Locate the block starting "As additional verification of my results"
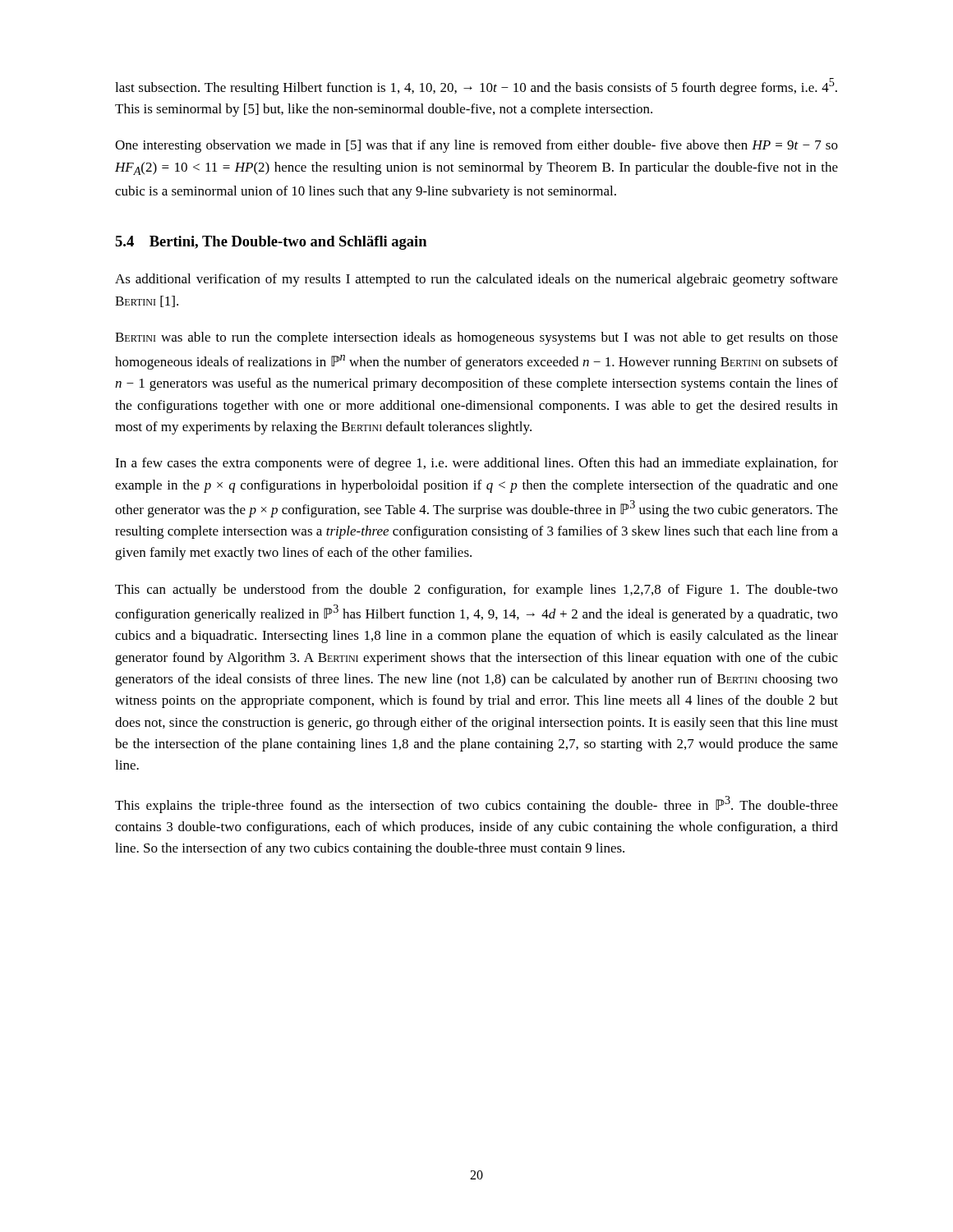The height and width of the screenshot is (1232, 953). 476,290
